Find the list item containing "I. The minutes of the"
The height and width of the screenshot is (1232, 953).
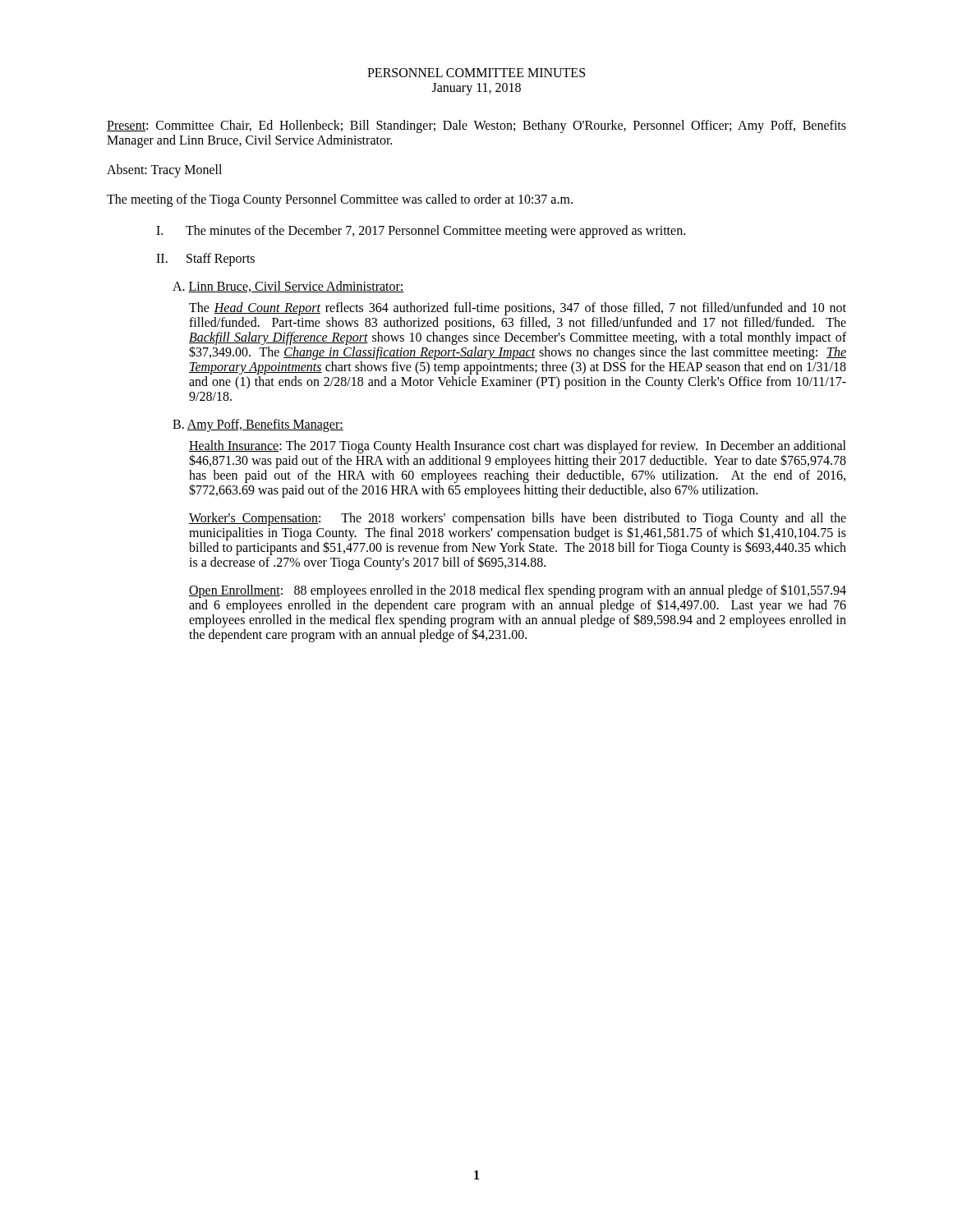(x=501, y=231)
